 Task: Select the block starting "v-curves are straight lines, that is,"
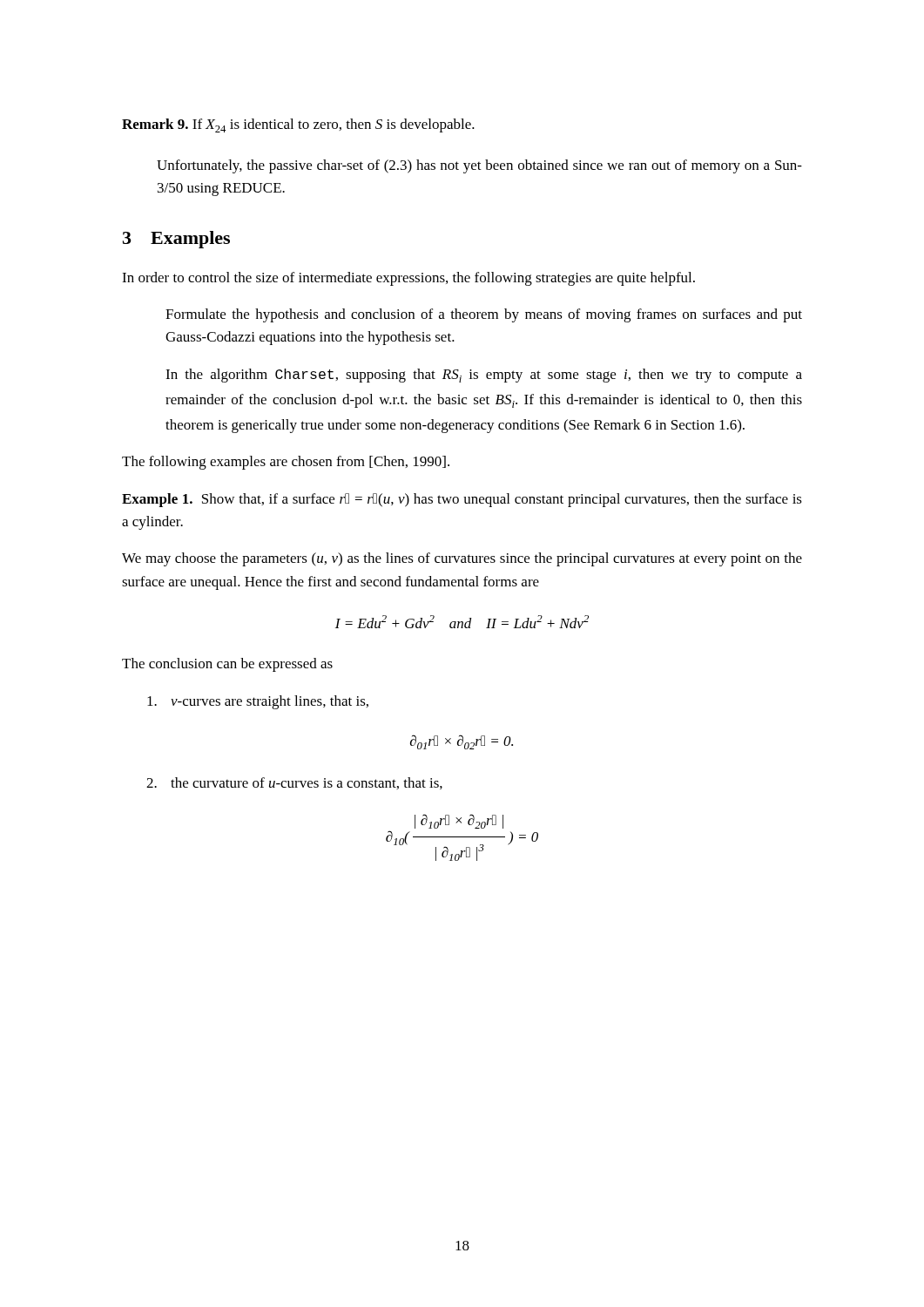(258, 702)
